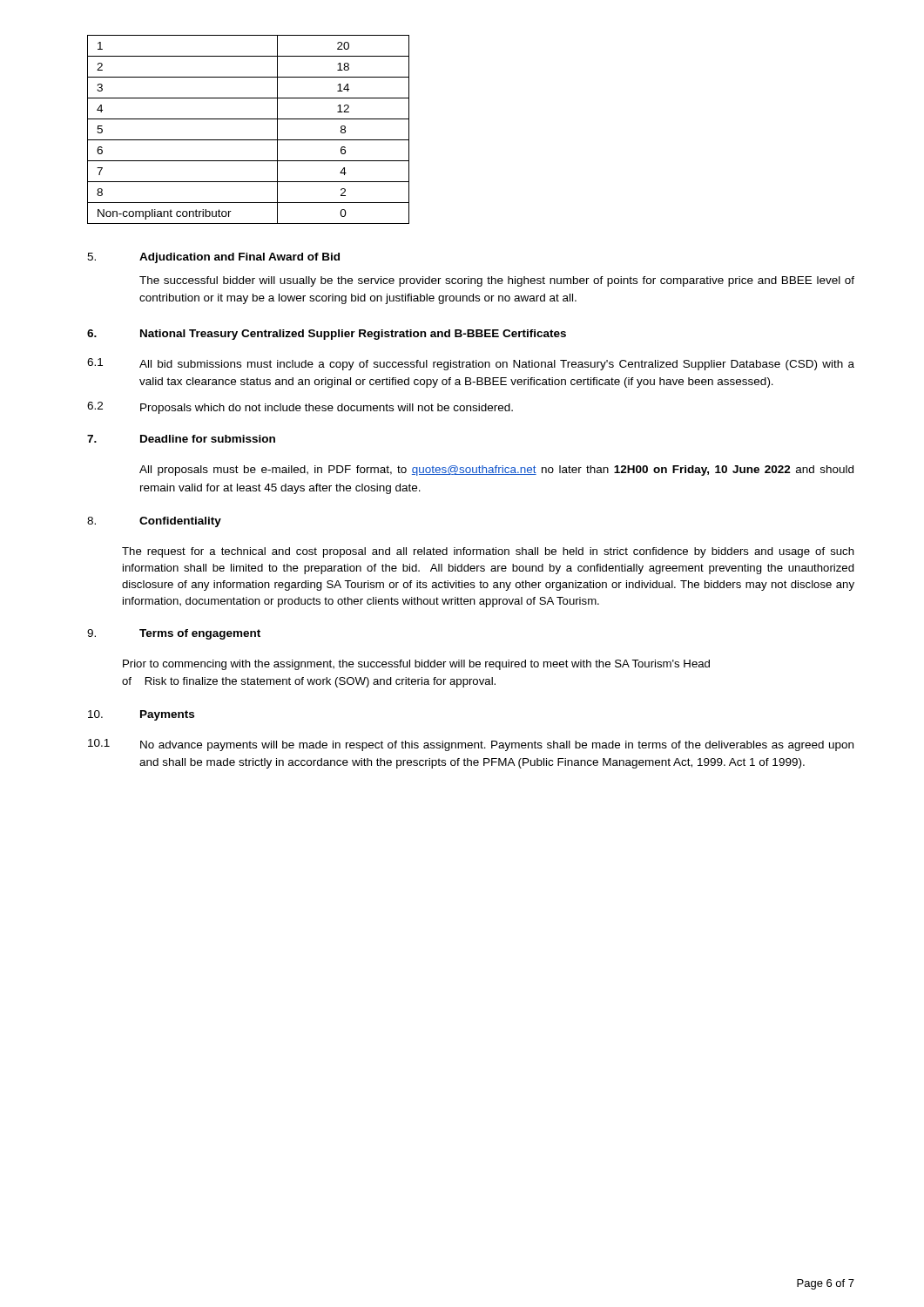Click on the table containing "Non-compliant contributor"

tap(471, 129)
